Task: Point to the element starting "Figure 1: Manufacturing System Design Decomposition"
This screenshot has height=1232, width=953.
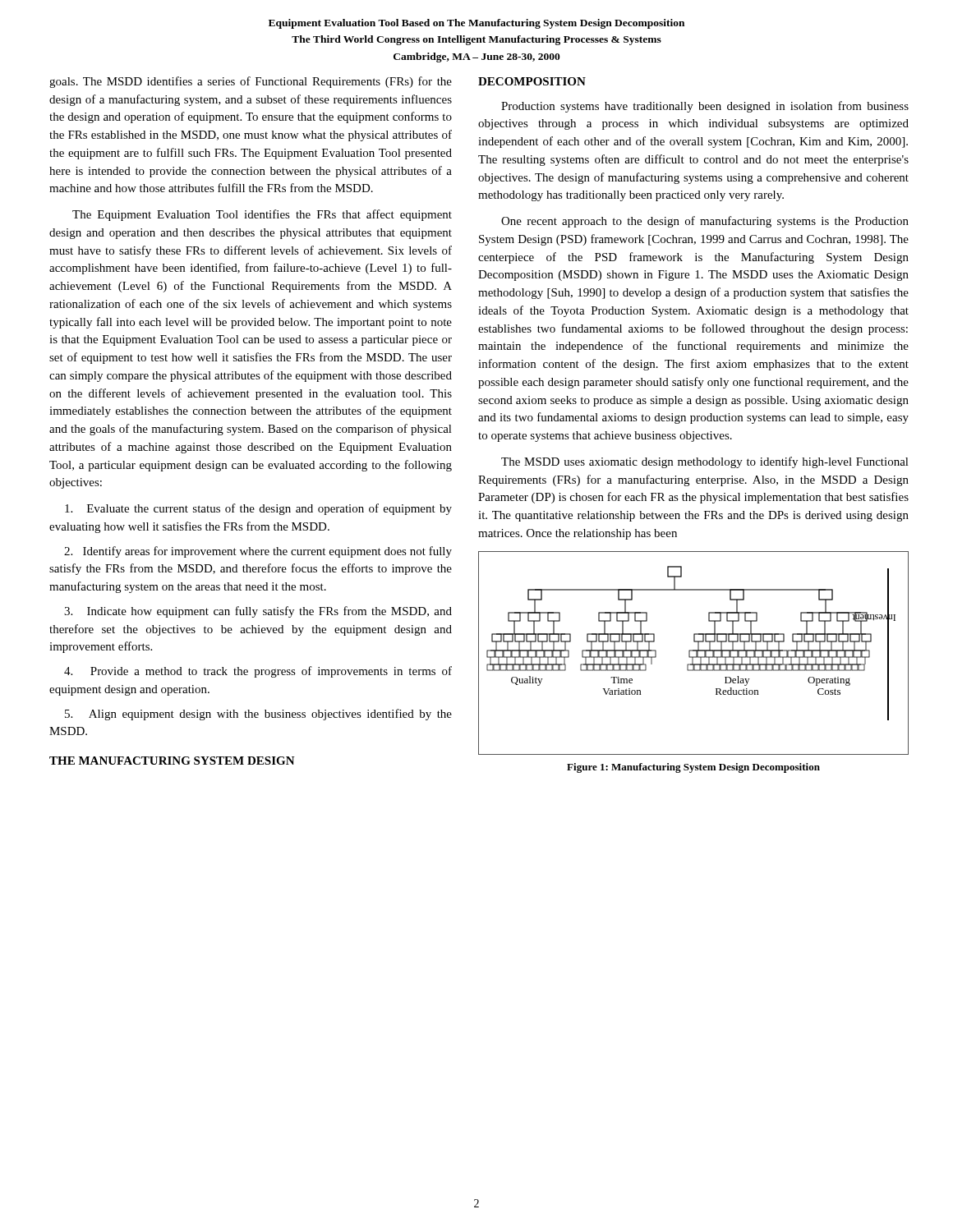Action: click(x=693, y=766)
